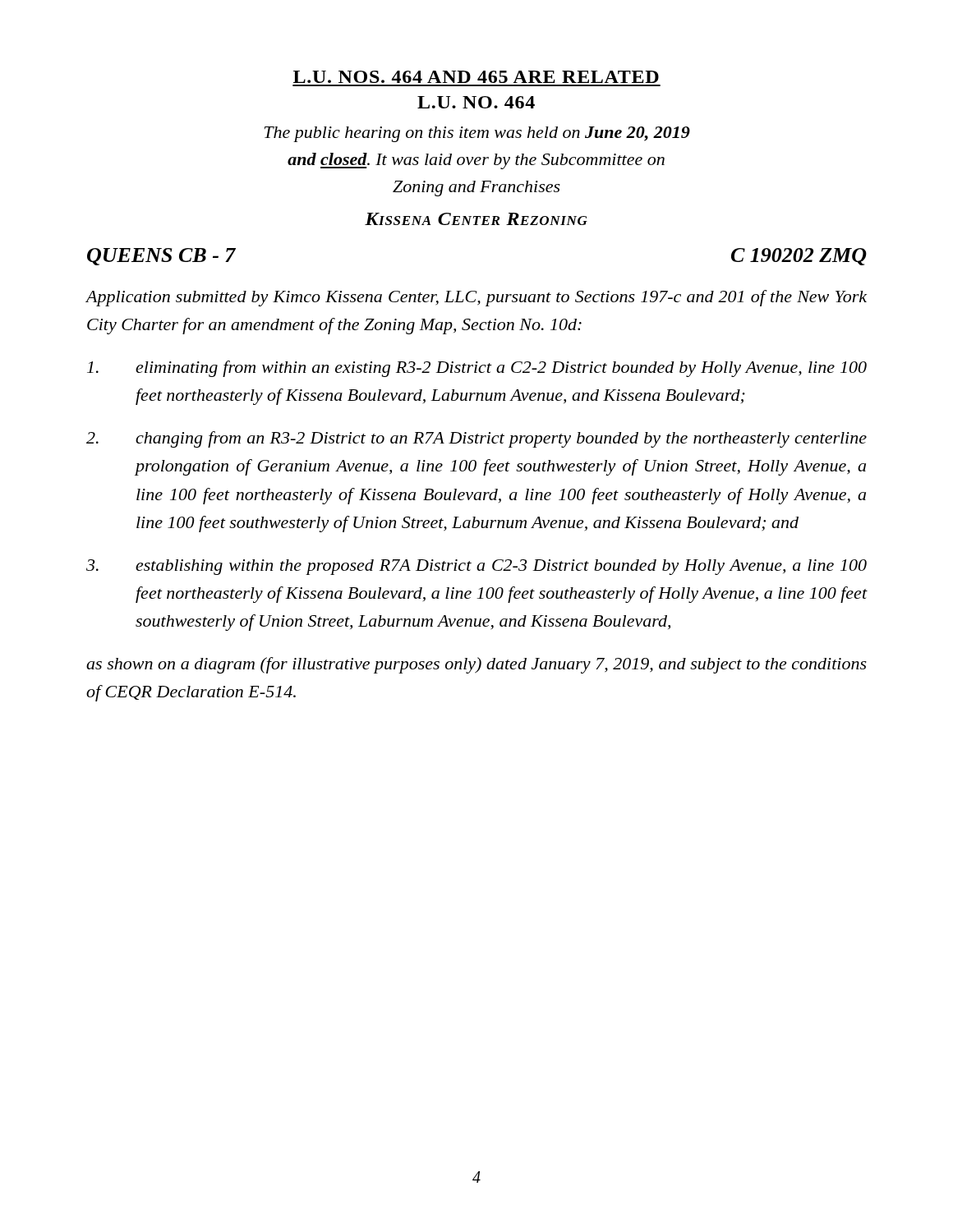This screenshot has height=1232, width=953.
Task: Select the section header with the text "Kissena Center Rezoning"
Action: click(476, 218)
